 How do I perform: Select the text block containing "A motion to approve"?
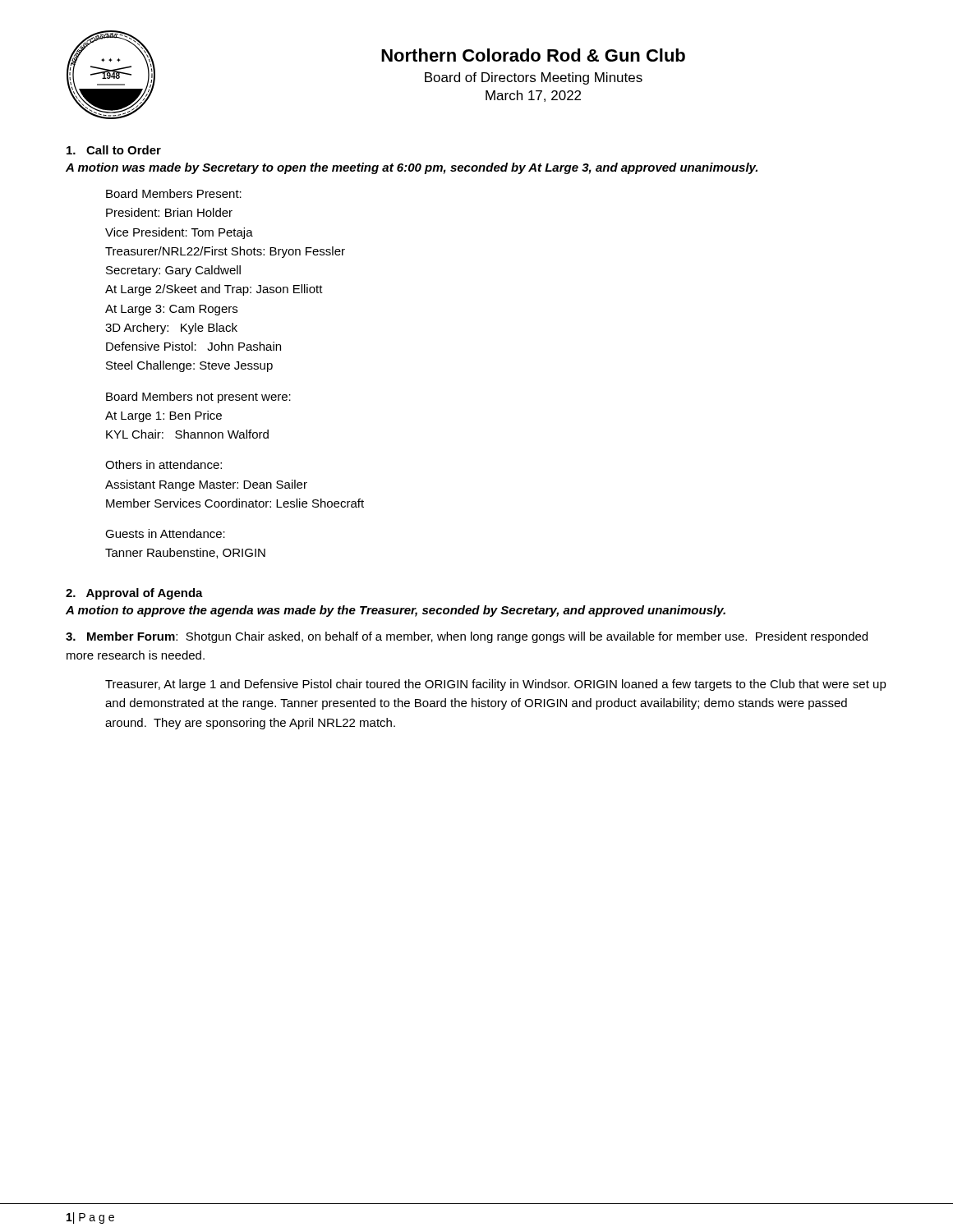pyautogui.click(x=396, y=609)
